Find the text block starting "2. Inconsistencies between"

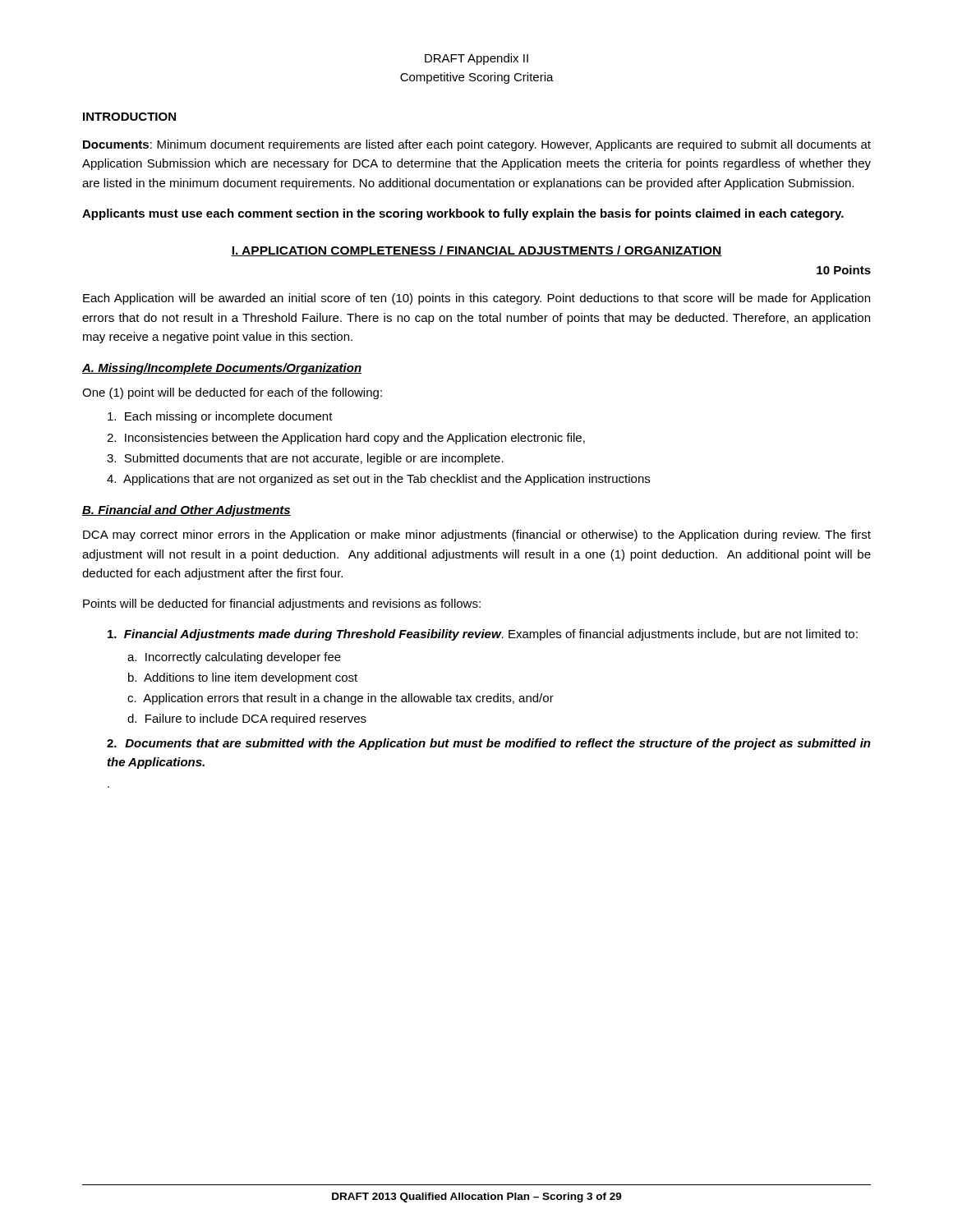click(346, 437)
